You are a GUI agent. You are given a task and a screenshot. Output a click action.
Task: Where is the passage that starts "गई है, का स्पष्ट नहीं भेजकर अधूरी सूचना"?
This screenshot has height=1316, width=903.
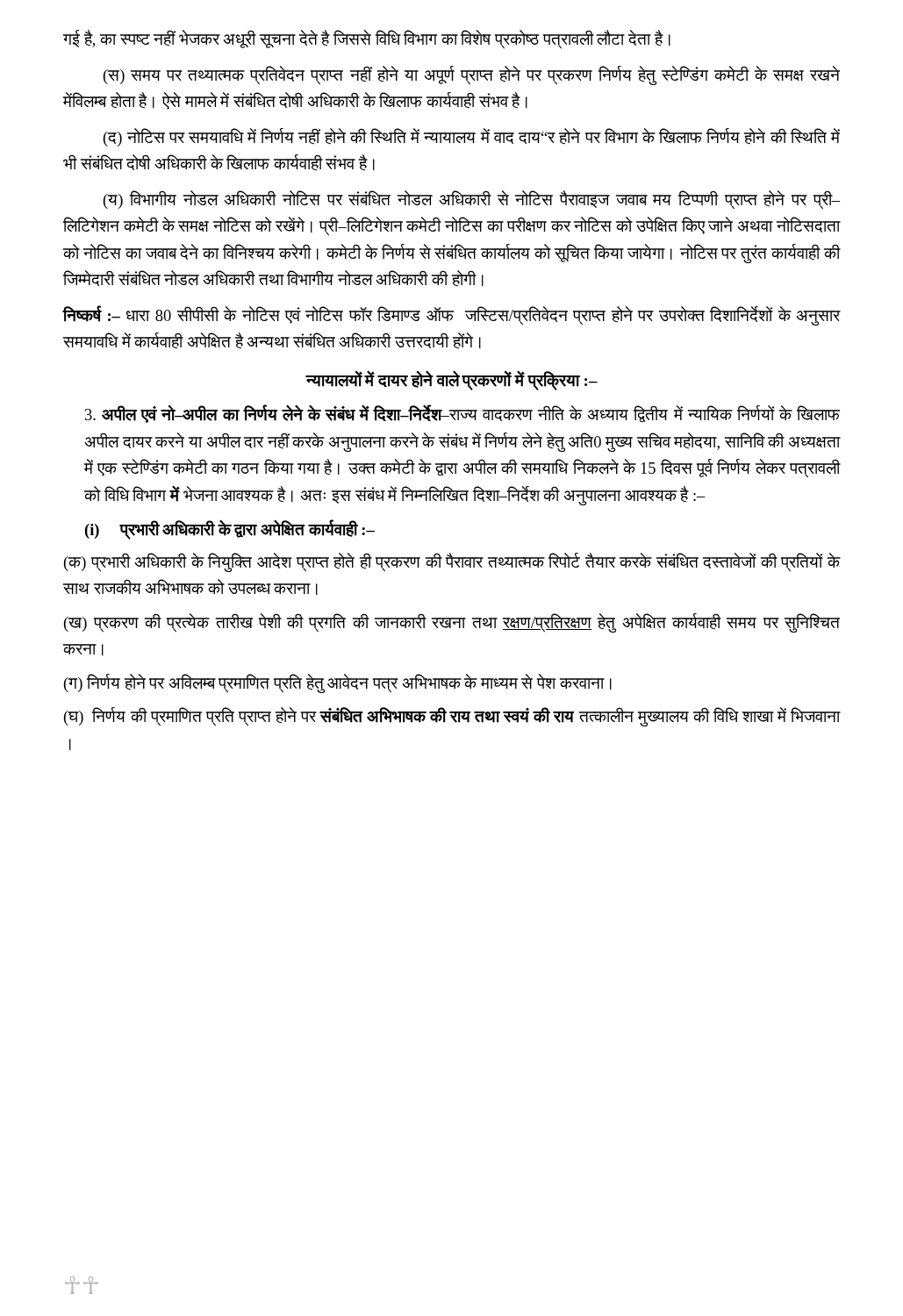[368, 39]
